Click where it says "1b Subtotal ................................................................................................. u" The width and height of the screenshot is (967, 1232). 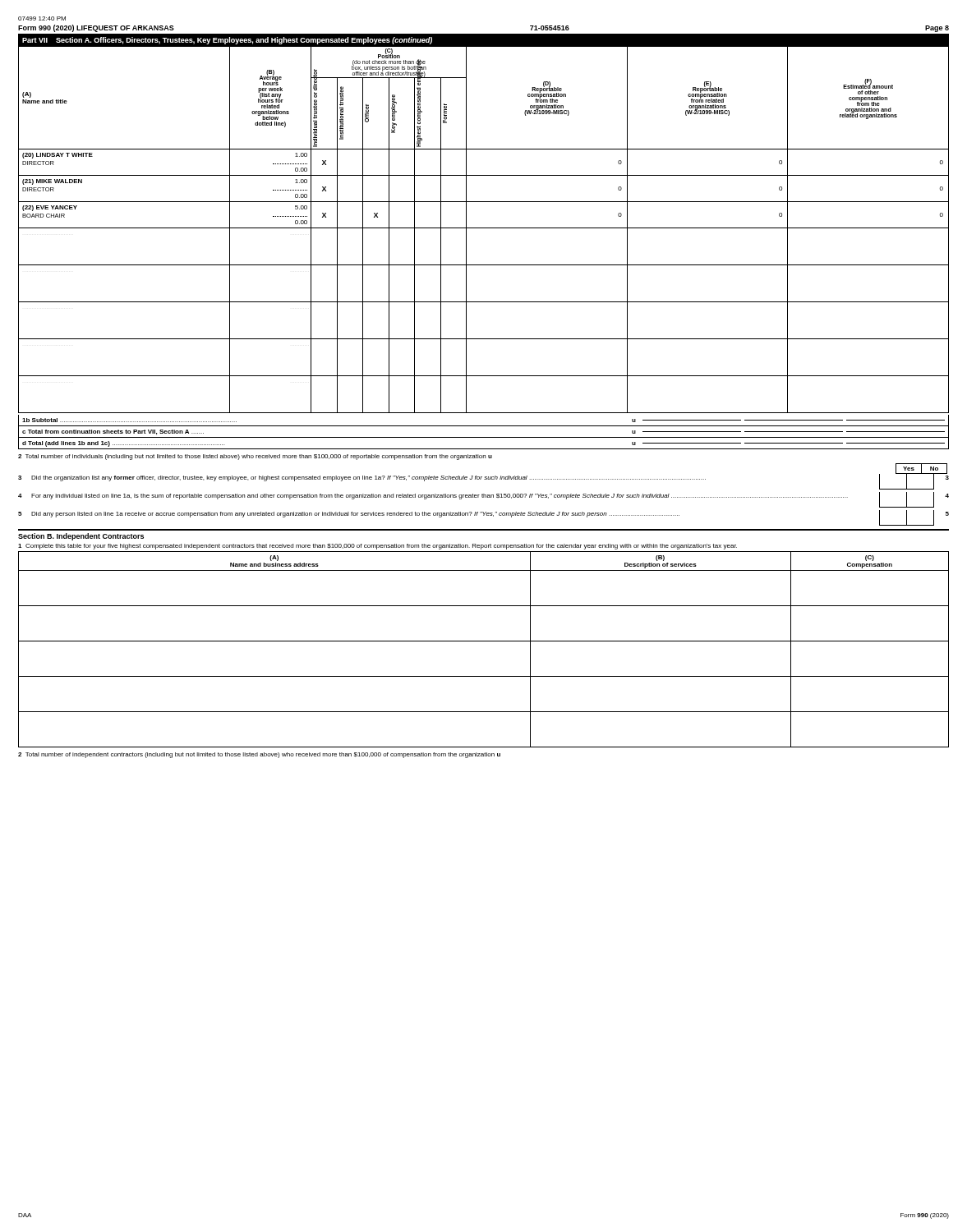tap(484, 420)
